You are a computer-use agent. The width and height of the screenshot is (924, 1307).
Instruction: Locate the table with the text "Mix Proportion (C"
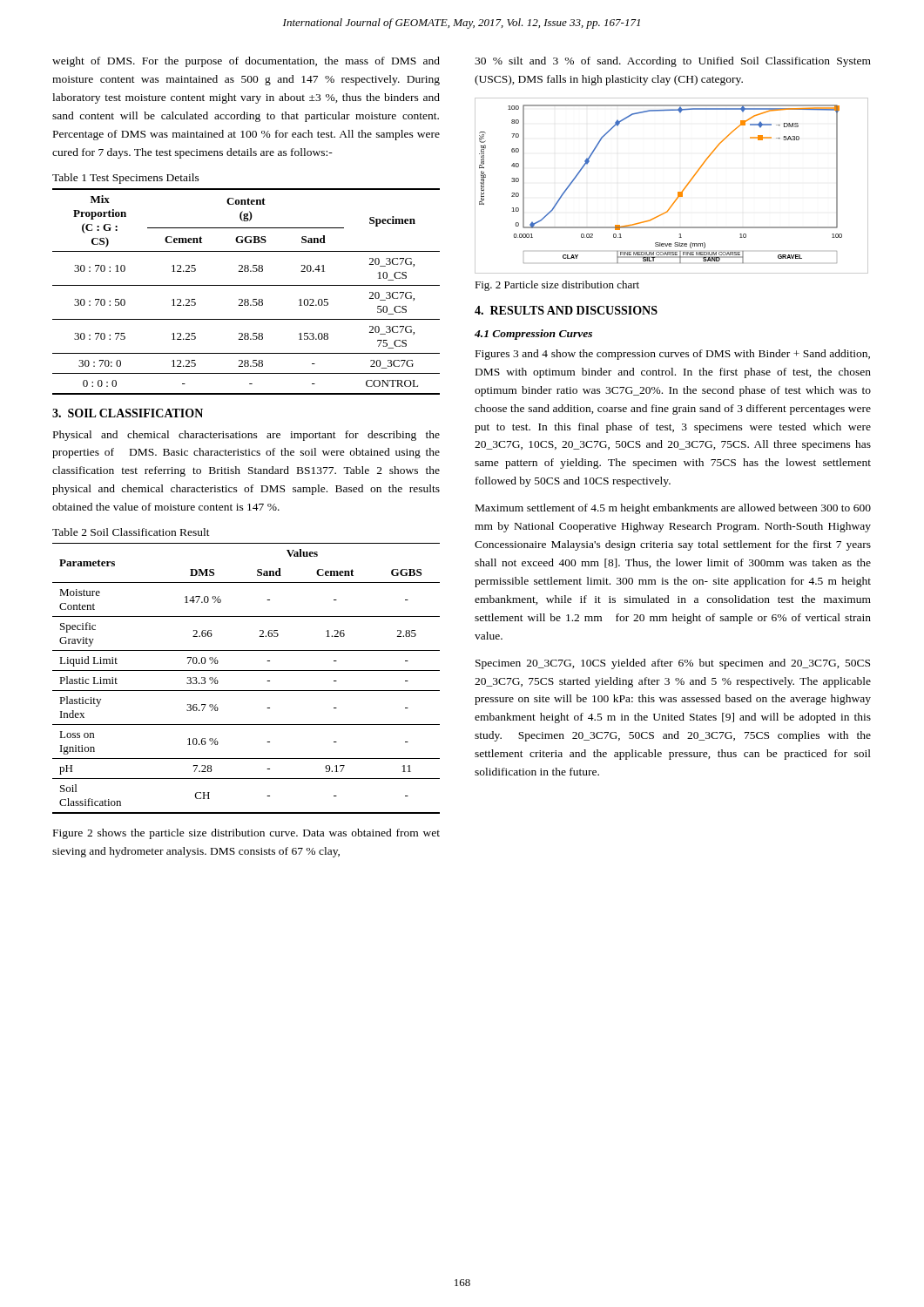[246, 291]
